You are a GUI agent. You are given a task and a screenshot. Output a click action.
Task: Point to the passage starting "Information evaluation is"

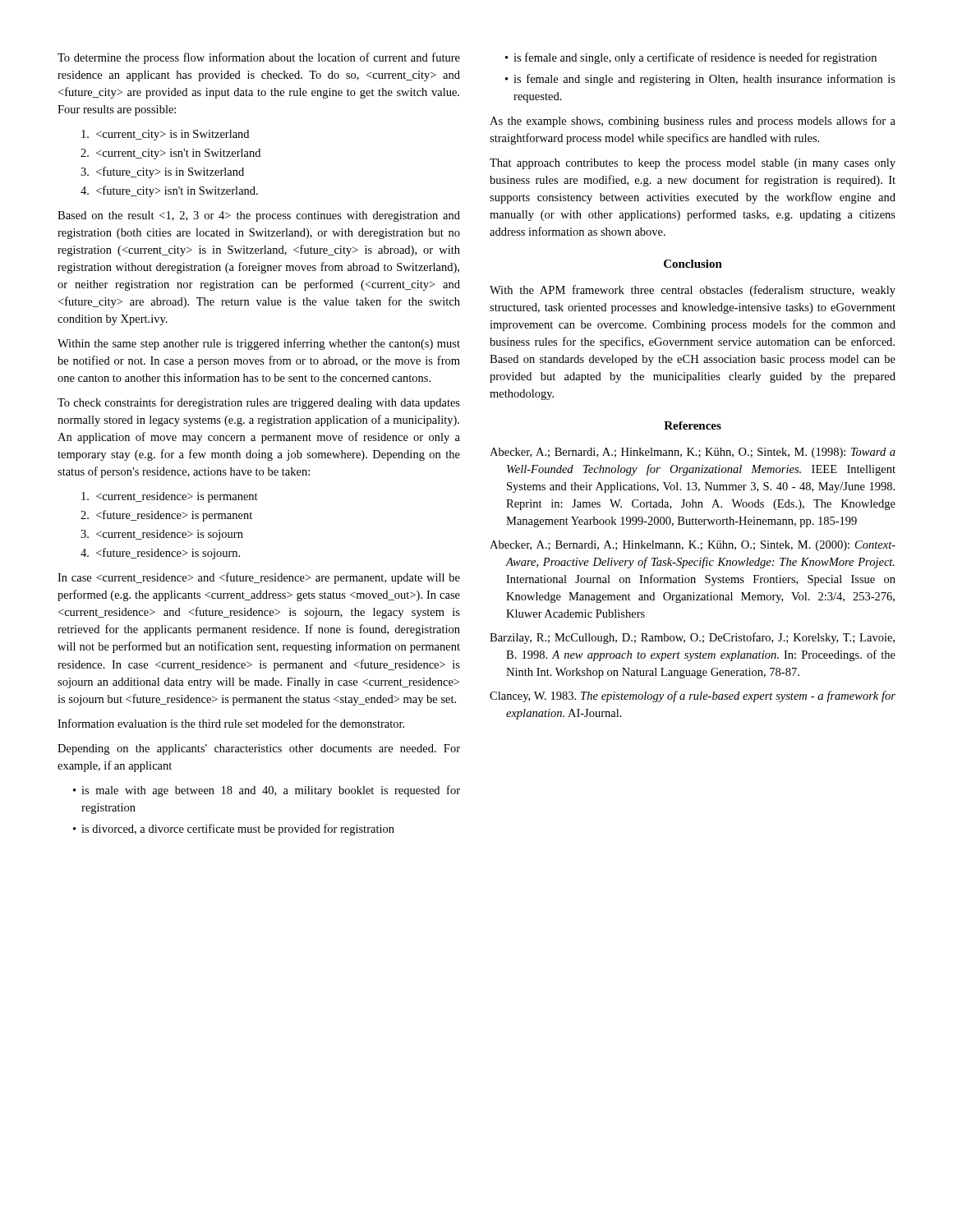pos(259,724)
